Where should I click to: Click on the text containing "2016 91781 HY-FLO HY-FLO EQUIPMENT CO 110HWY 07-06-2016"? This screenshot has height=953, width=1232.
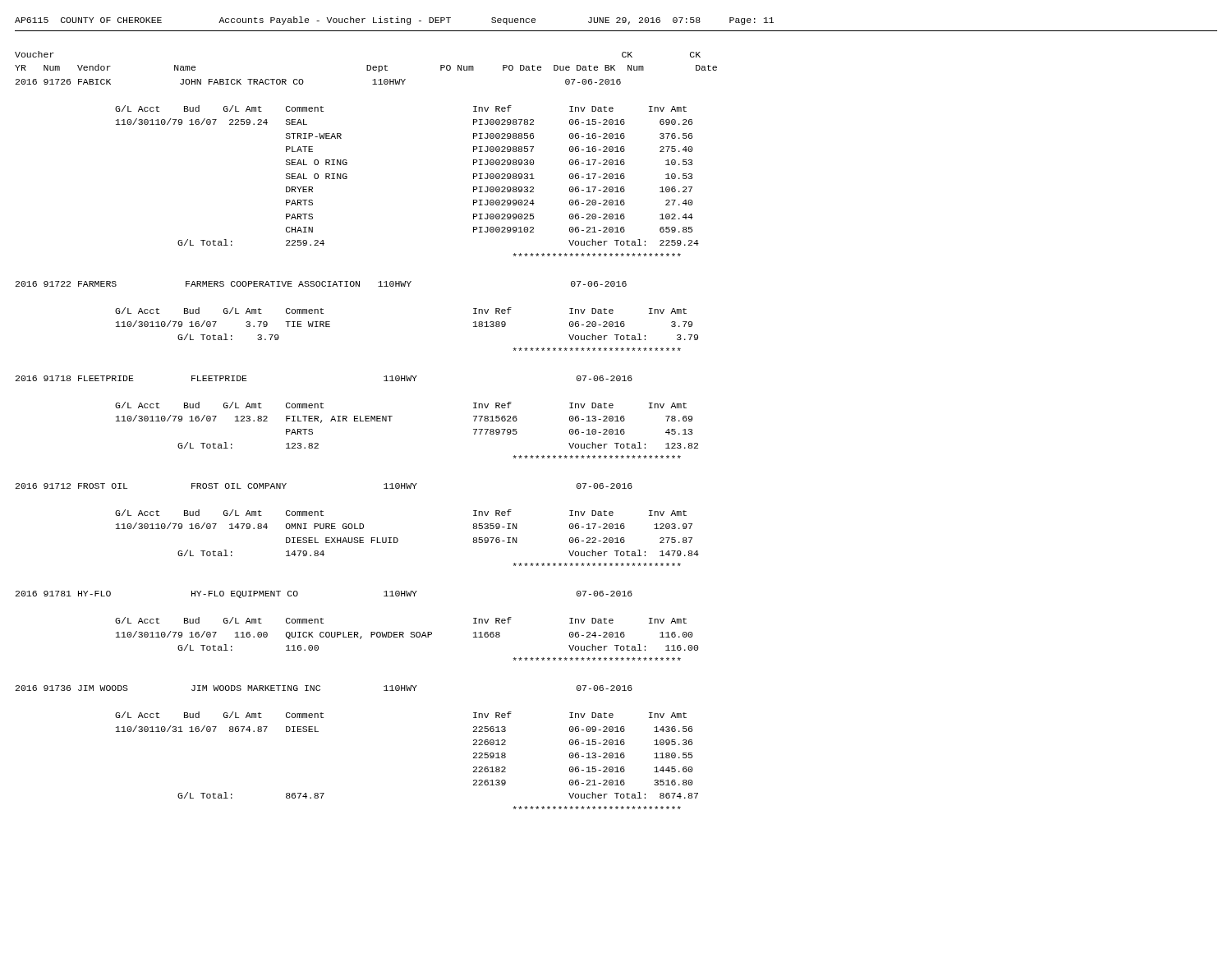63,594
